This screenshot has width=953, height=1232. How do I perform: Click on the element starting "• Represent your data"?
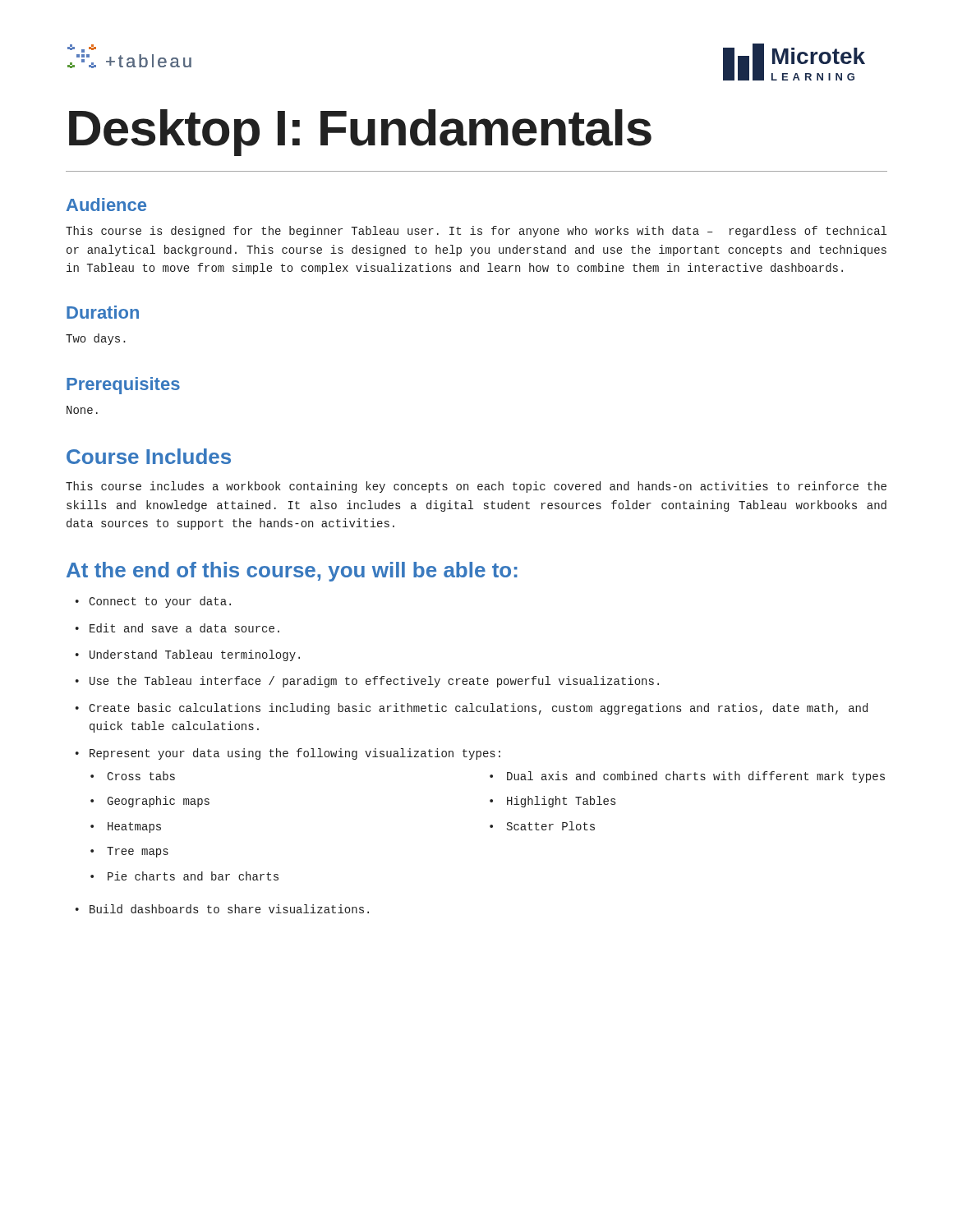288,754
